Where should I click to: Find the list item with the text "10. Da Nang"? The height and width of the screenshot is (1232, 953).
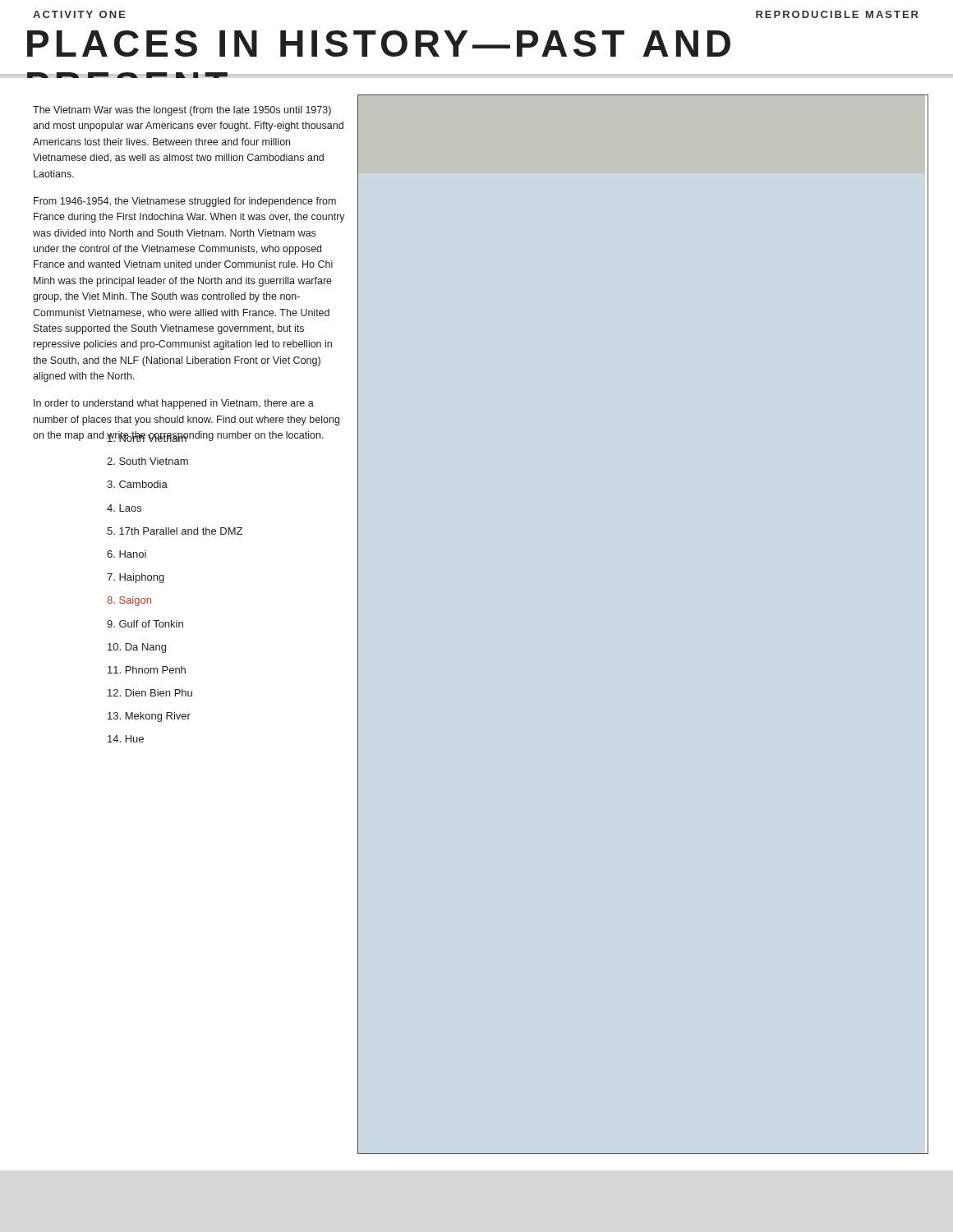click(x=137, y=647)
